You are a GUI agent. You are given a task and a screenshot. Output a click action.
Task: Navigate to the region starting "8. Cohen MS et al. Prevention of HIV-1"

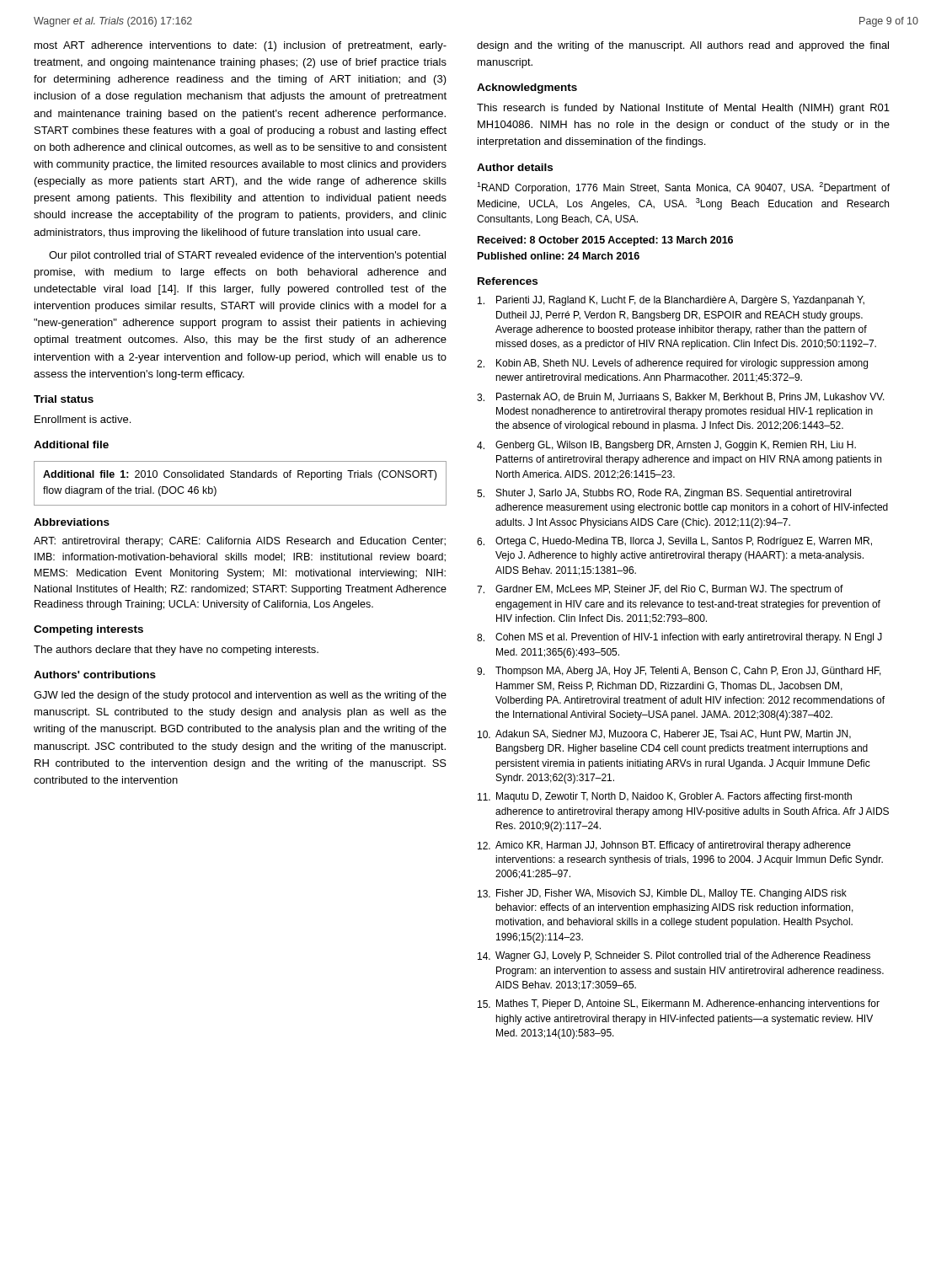click(683, 645)
